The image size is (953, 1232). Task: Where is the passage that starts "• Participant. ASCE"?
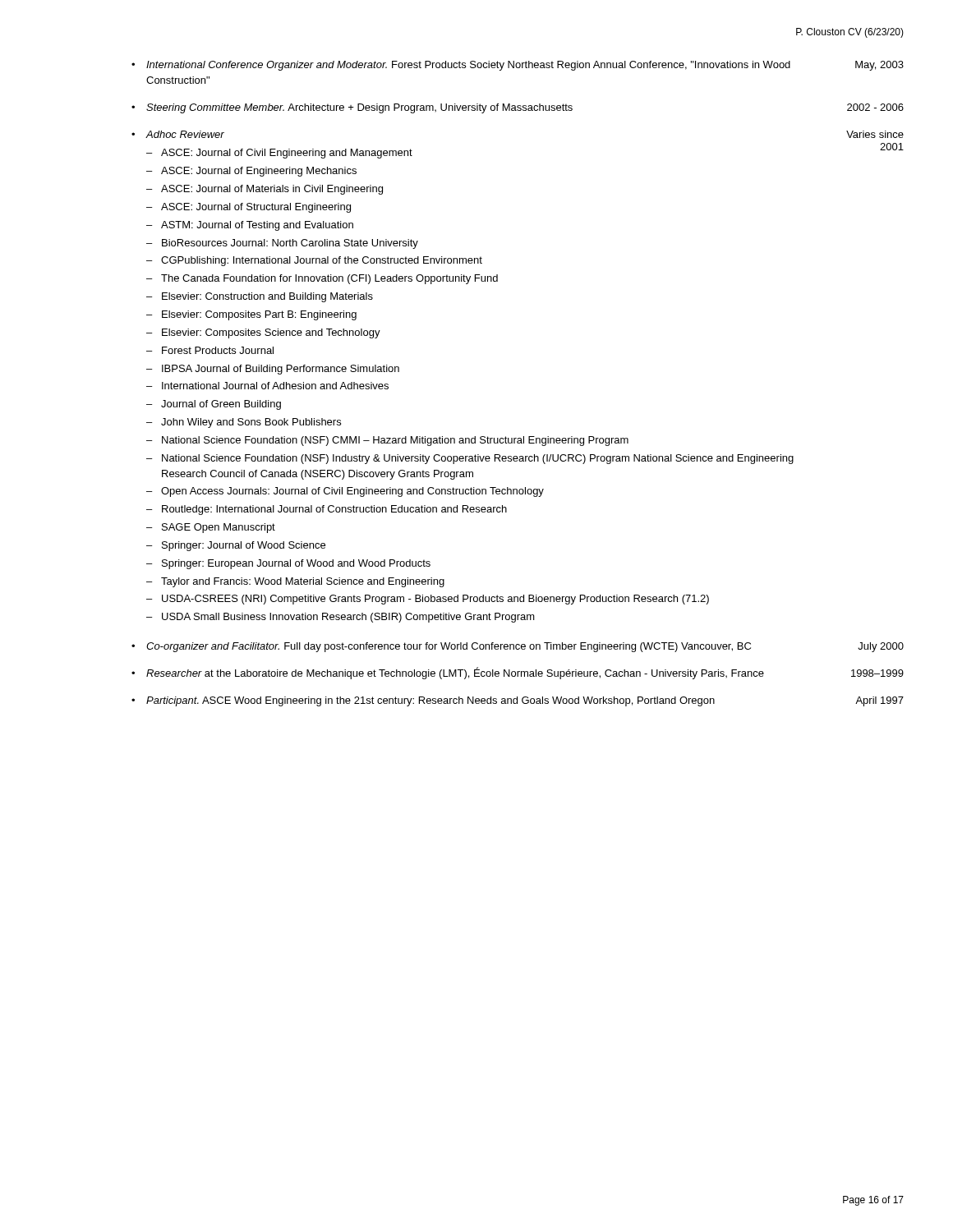pos(518,701)
